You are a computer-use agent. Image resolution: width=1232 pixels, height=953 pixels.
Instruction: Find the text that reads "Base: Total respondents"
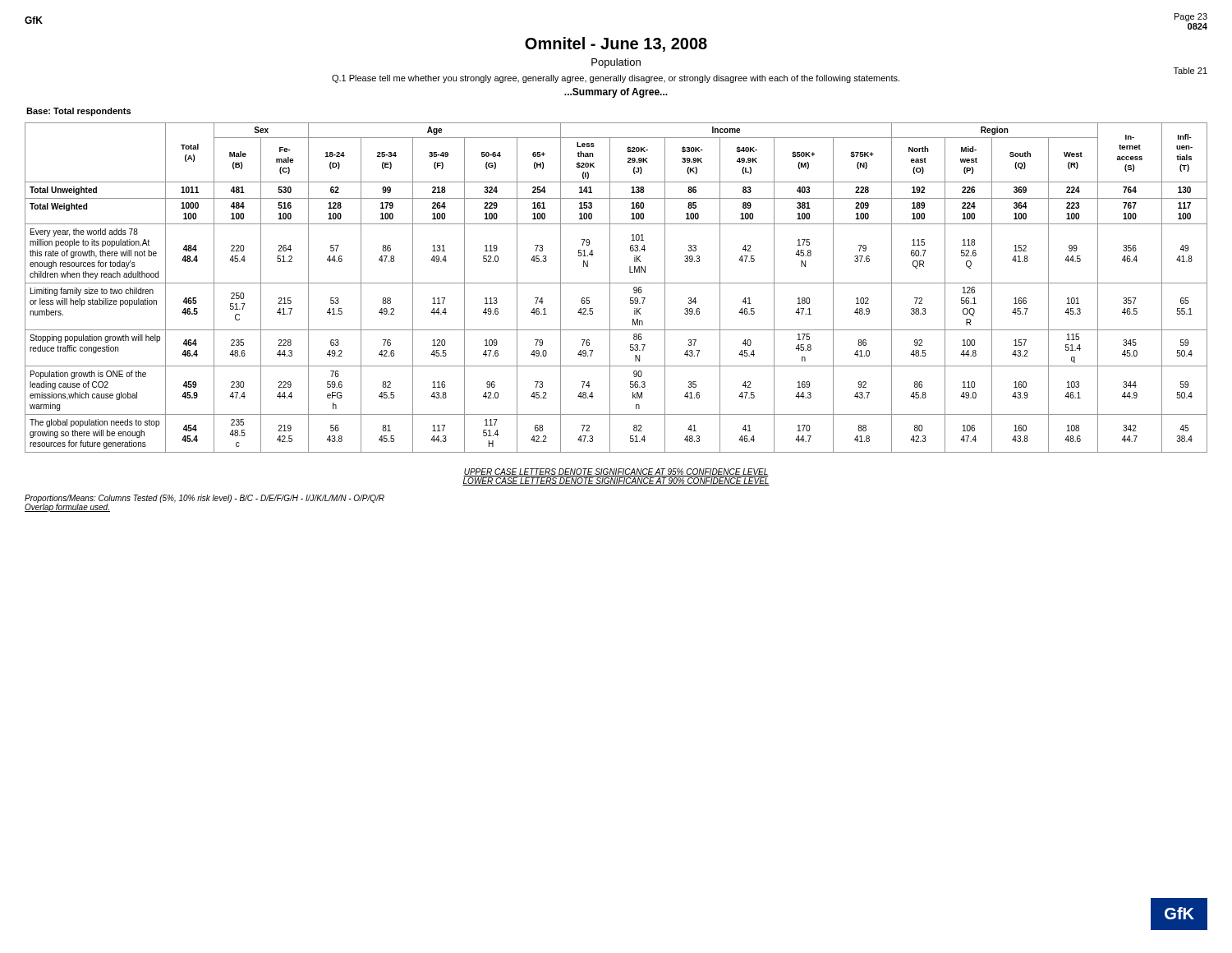[x=79, y=111]
